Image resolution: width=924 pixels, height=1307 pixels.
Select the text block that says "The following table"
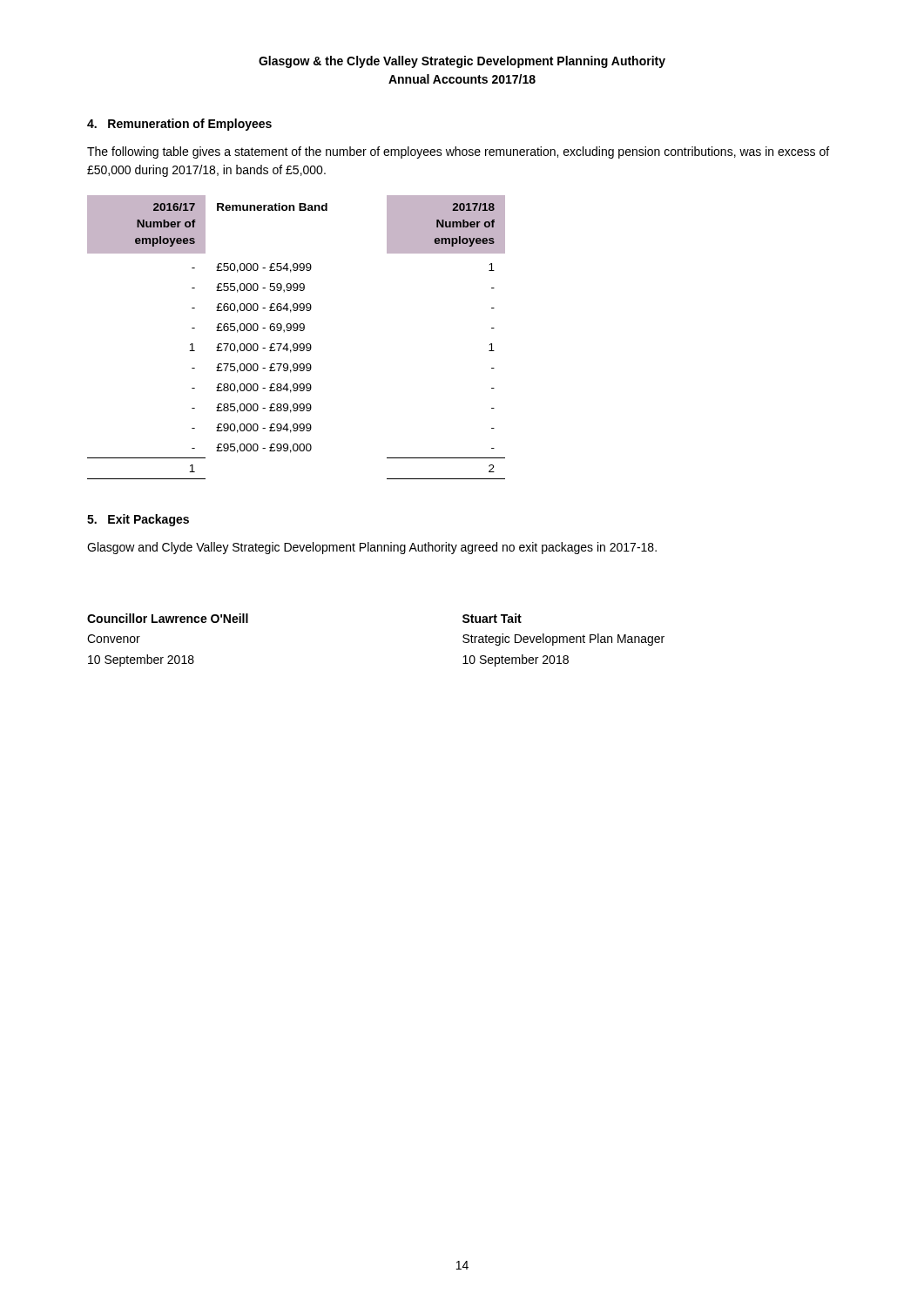458,161
